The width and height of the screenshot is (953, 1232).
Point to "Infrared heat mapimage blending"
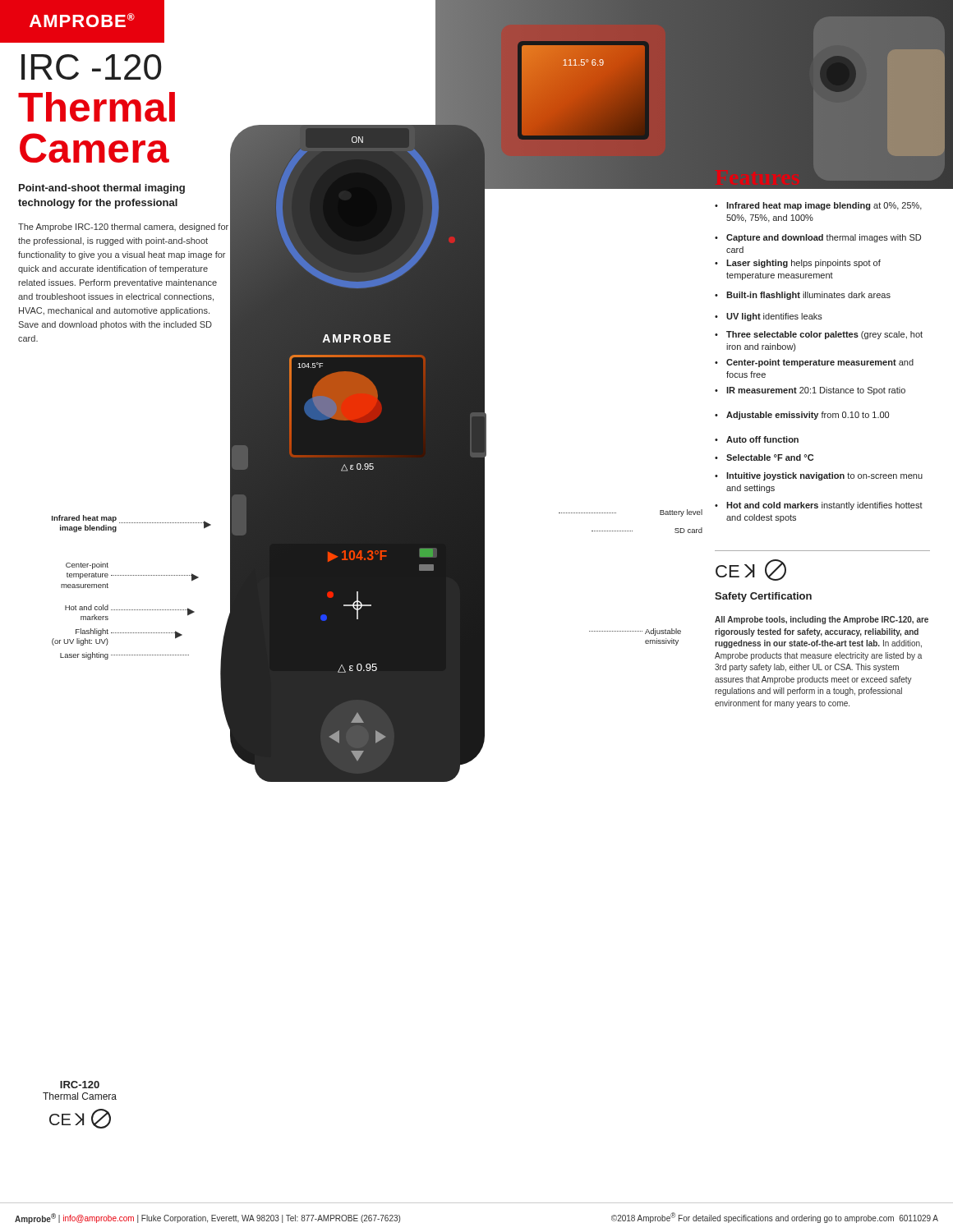tap(84, 523)
